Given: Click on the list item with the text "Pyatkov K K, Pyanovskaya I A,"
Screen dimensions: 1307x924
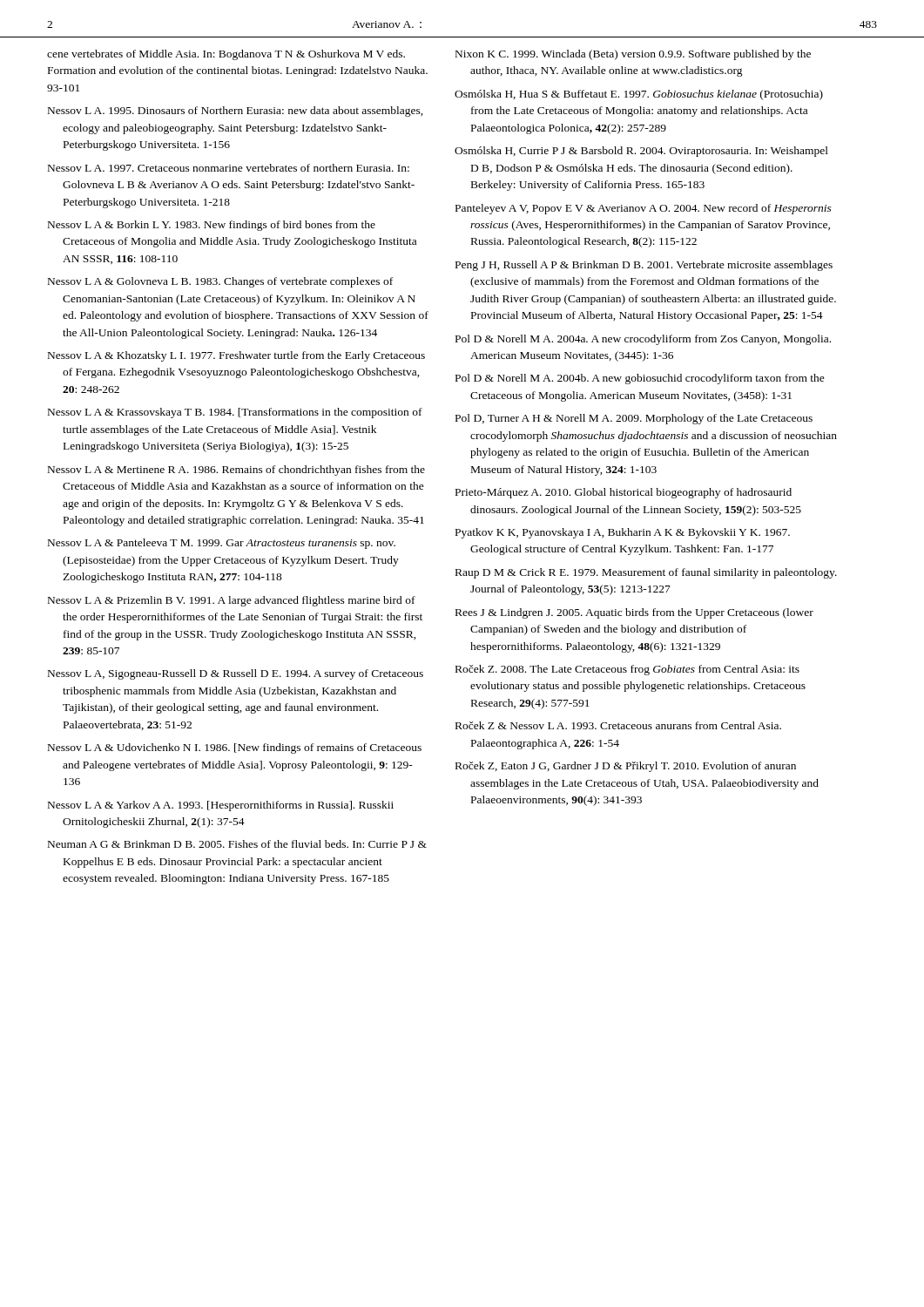Looking at the screenshot, I should click(622, 540).
